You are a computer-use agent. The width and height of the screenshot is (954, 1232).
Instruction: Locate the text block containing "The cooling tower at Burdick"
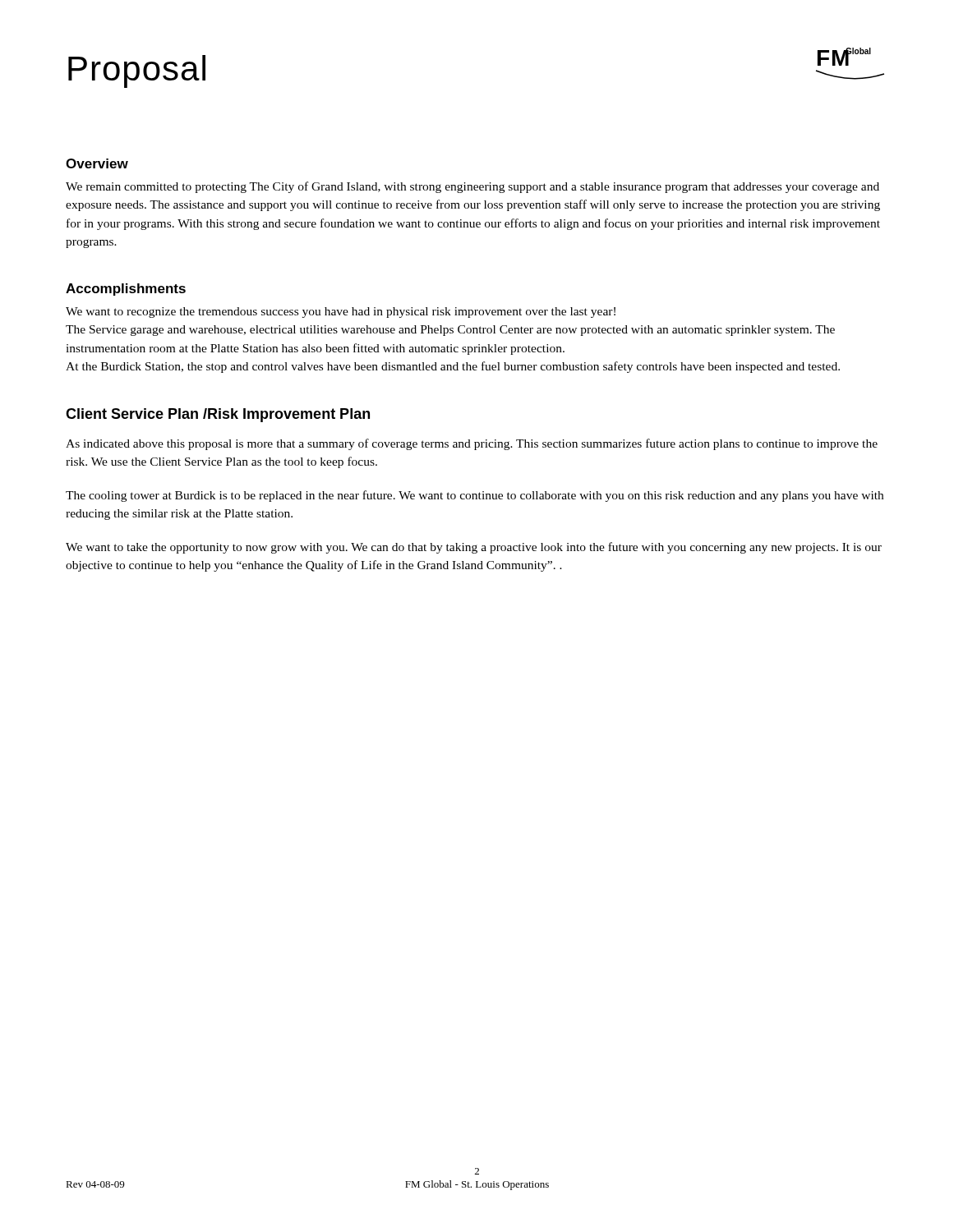477,504
